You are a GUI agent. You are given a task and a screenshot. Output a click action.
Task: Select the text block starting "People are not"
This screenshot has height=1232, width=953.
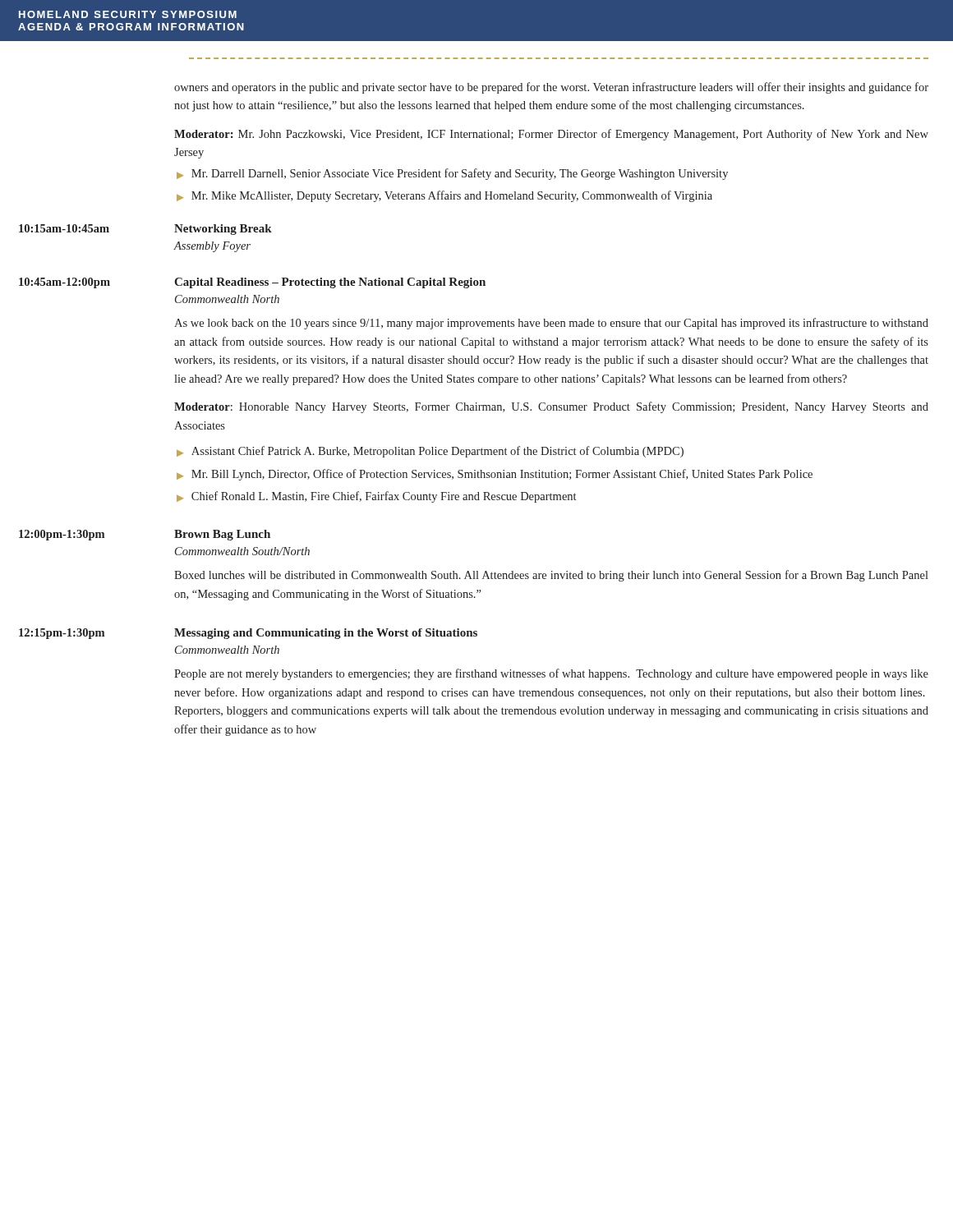tap(551, 701)
